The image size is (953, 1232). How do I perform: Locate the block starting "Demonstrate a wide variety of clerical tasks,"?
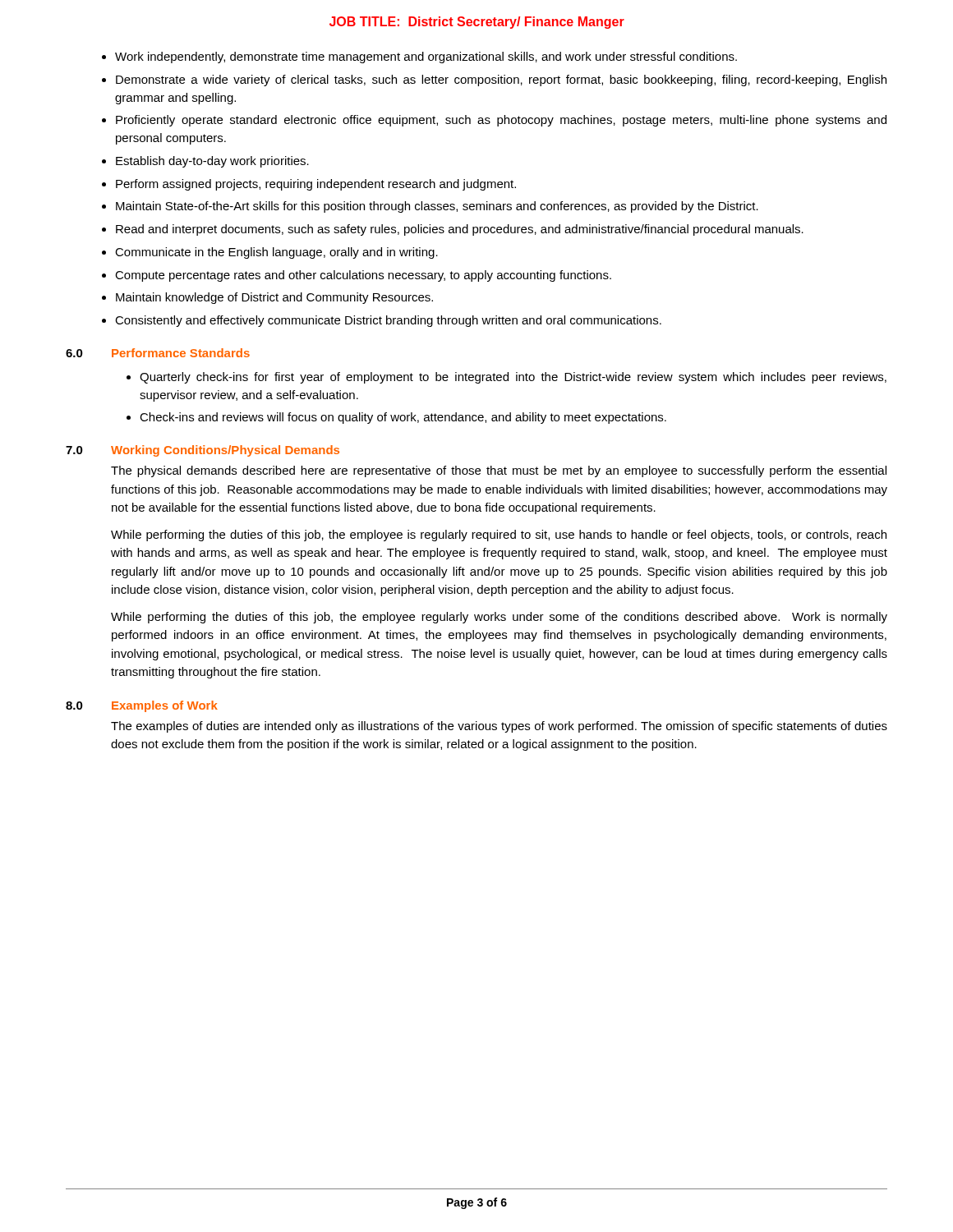(x=501, y=88)
